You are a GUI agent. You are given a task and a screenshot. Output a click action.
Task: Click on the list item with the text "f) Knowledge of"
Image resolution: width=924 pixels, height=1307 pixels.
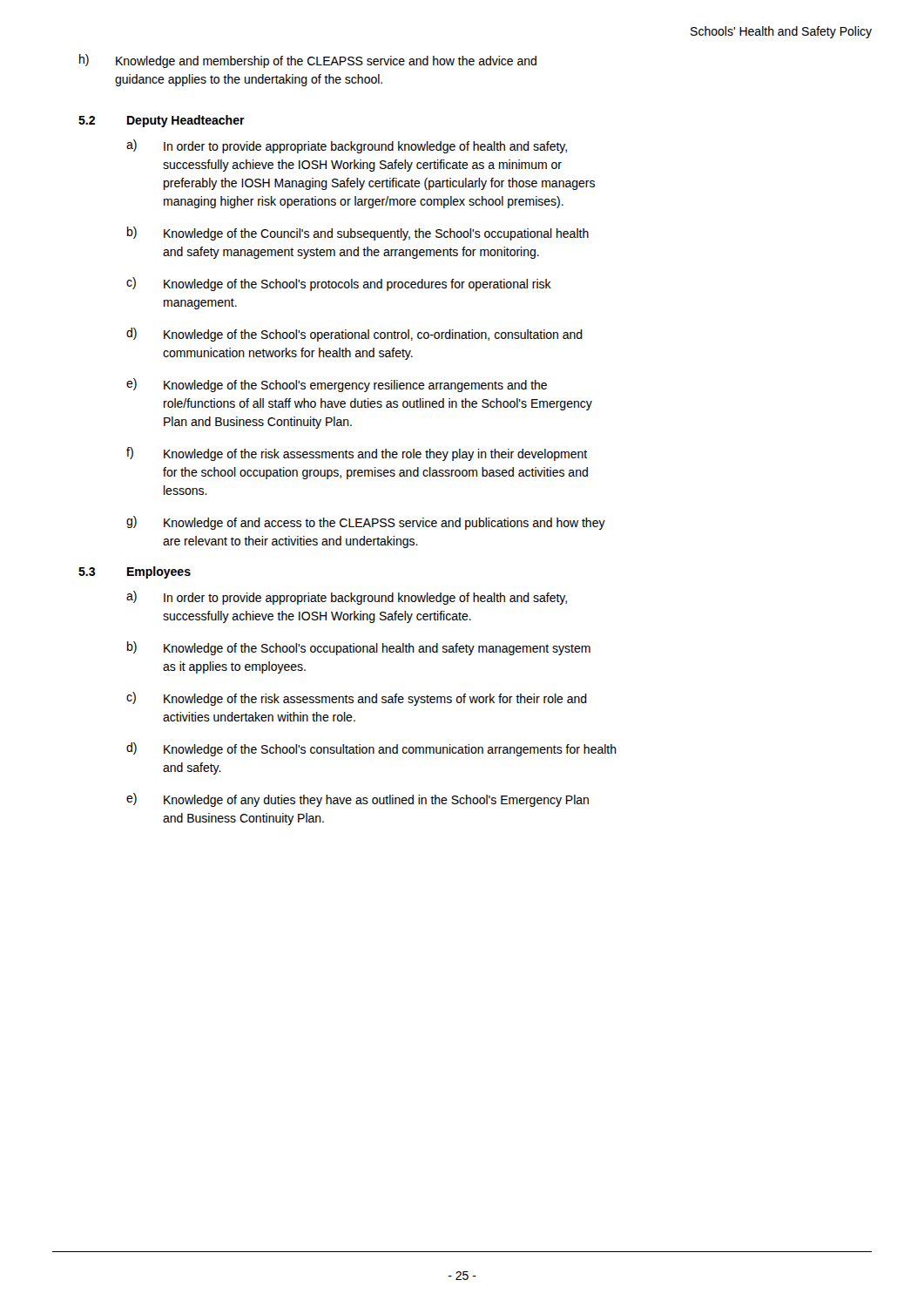tap(357, 473)
